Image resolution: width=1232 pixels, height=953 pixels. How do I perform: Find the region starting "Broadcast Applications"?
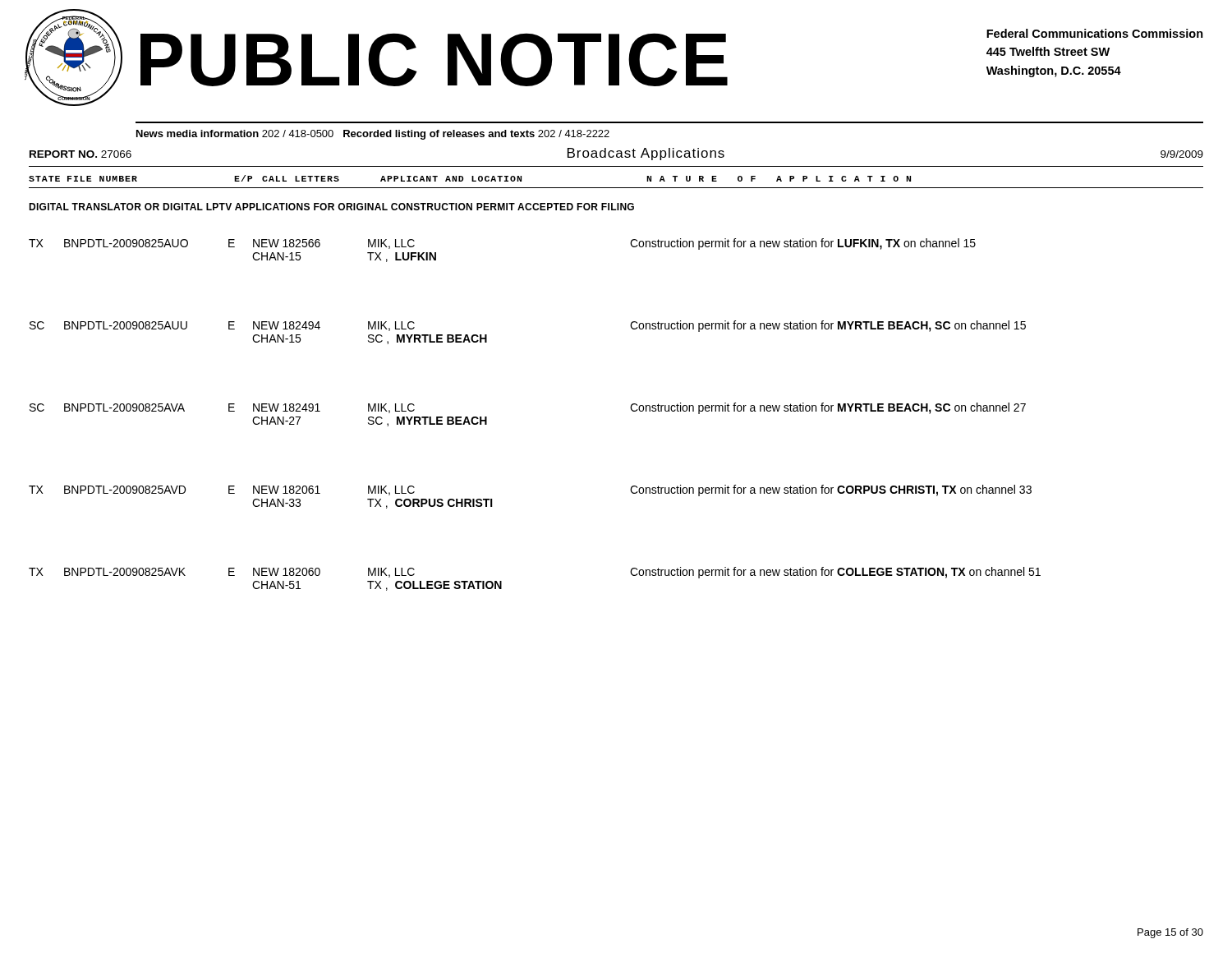click(646, 153)
